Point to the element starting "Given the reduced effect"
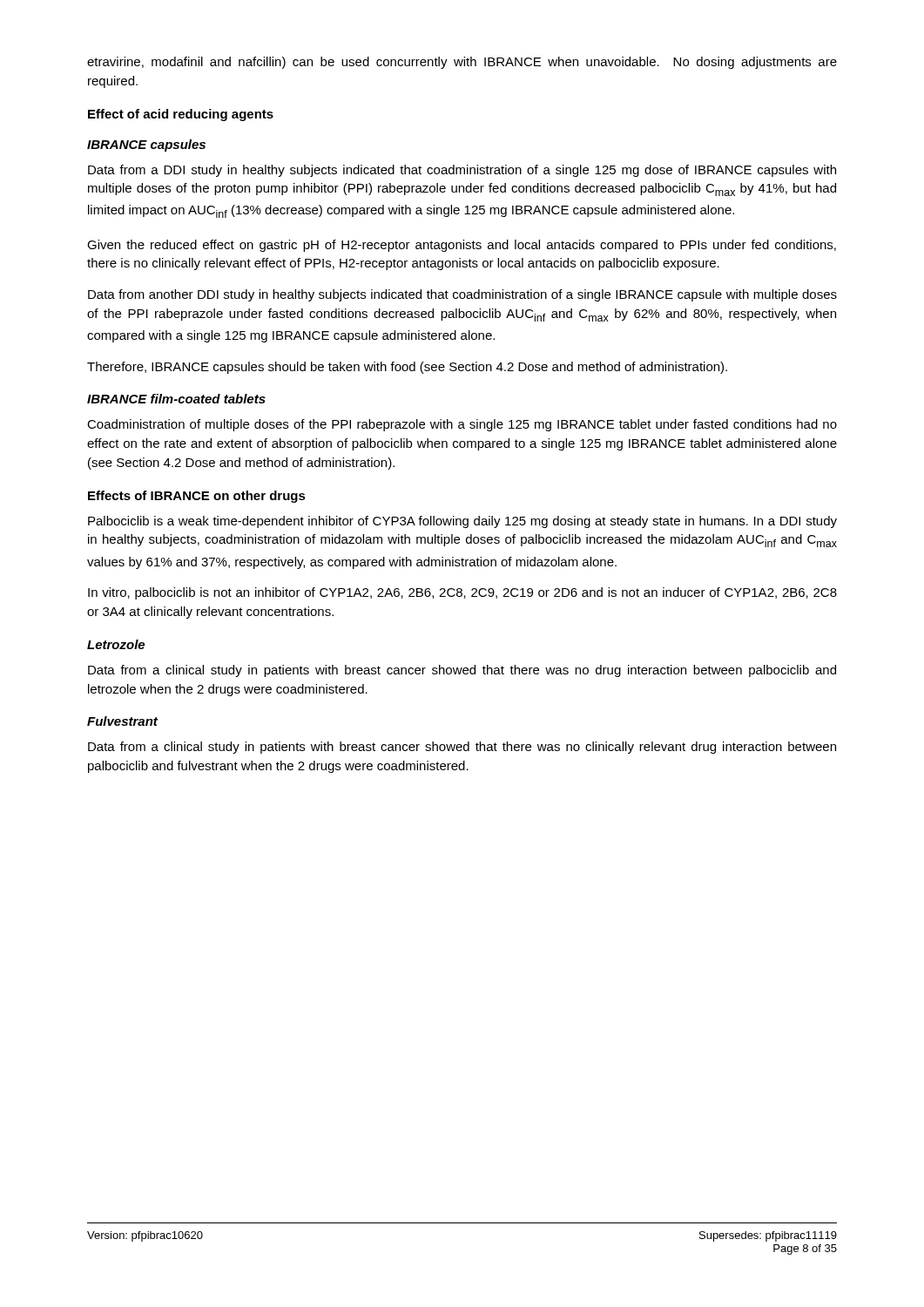 [x=462, y=254]
